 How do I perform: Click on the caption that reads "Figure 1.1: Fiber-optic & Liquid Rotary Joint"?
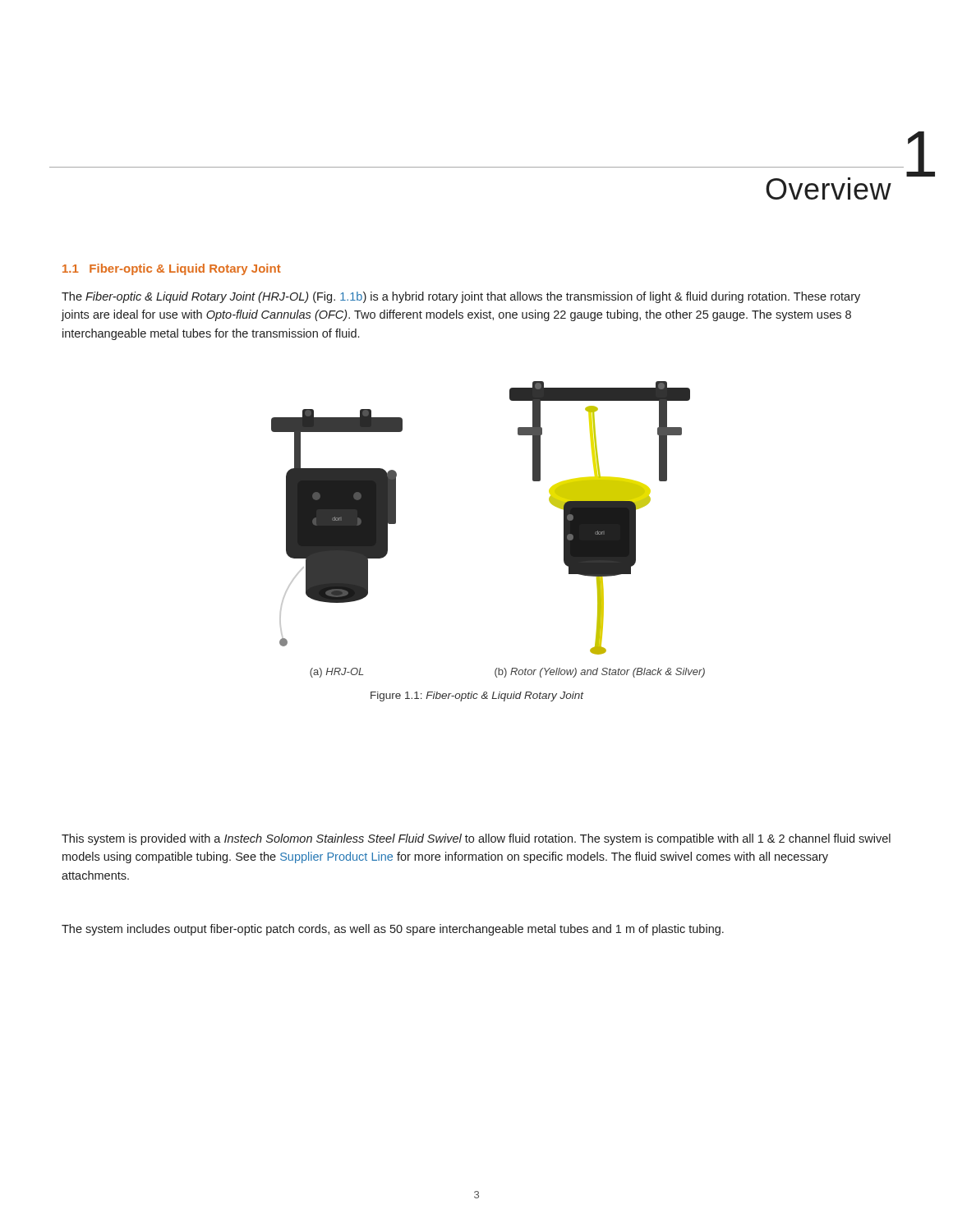tap(476, 695)
